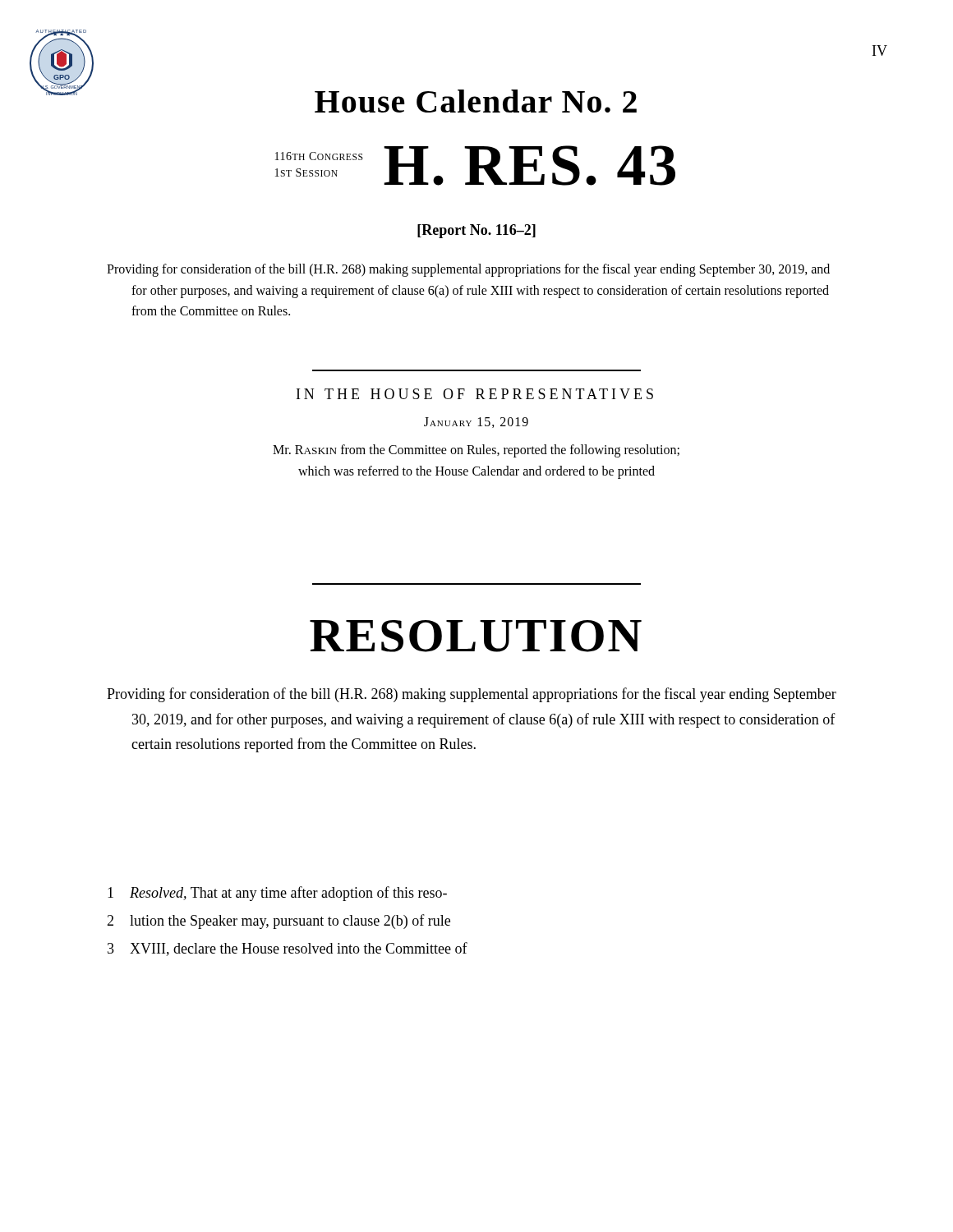Locate the logo
Viewport: 953px width, 1232px height.
62,62
